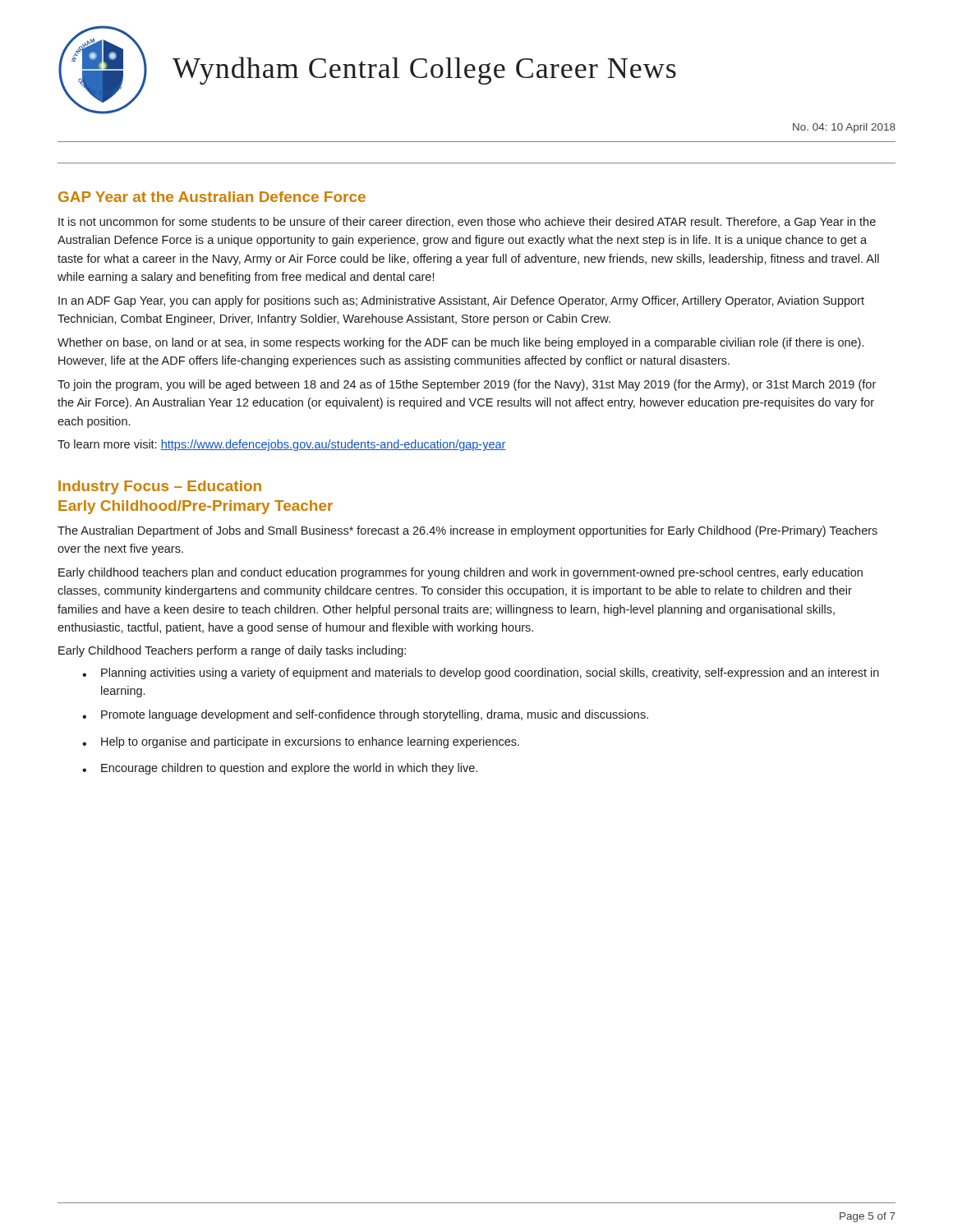The height and width of the screenshot is (1232, 953).
Task: Find the logo
Action: (x=103, y=71)
